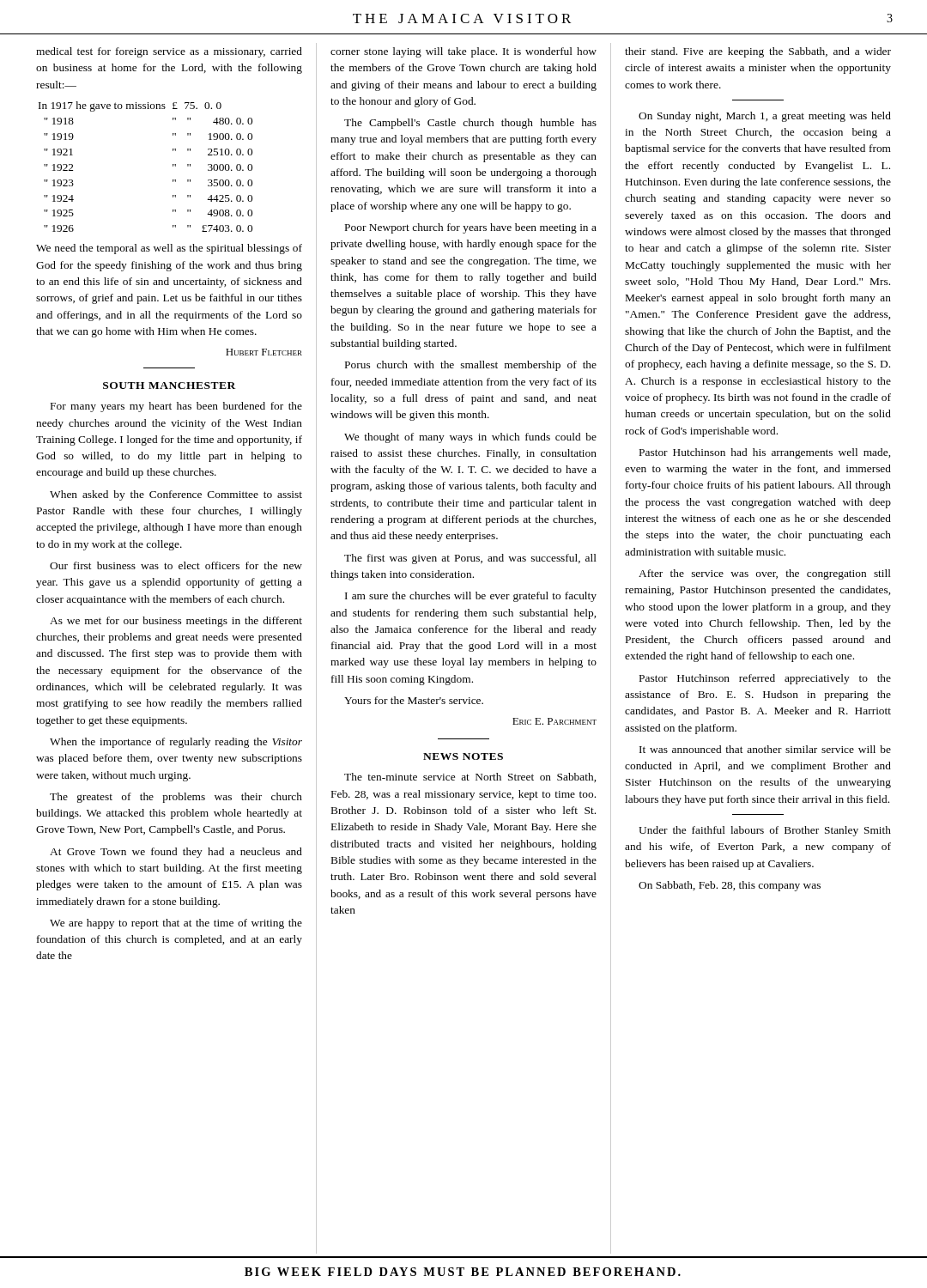This screenshot has width=927, height=1288.
Task: Select the table that reads "1900. 0. 0"
Action: 169,167
